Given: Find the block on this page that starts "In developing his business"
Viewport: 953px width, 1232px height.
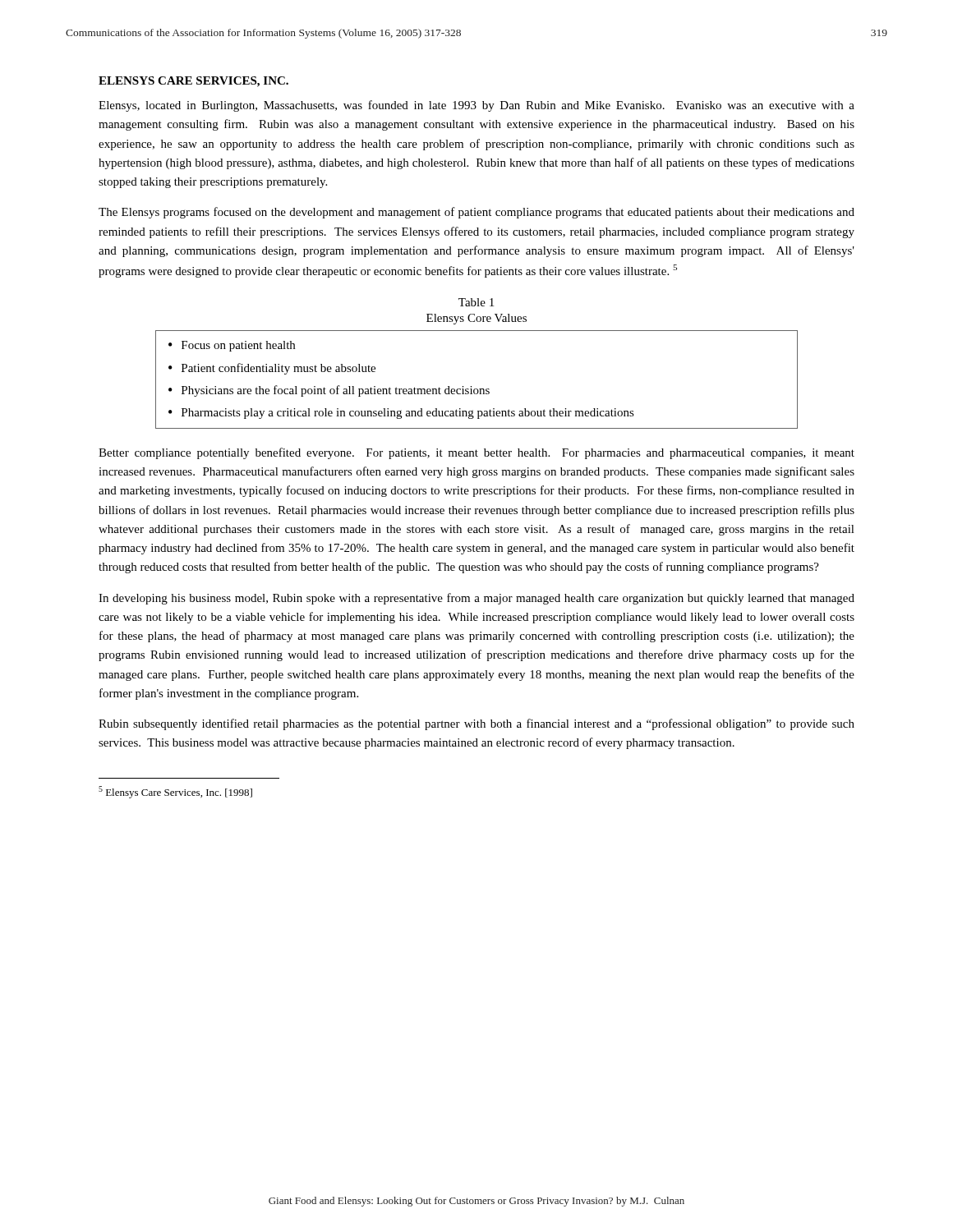Looking at the screenshot, I should pos(476,645).
